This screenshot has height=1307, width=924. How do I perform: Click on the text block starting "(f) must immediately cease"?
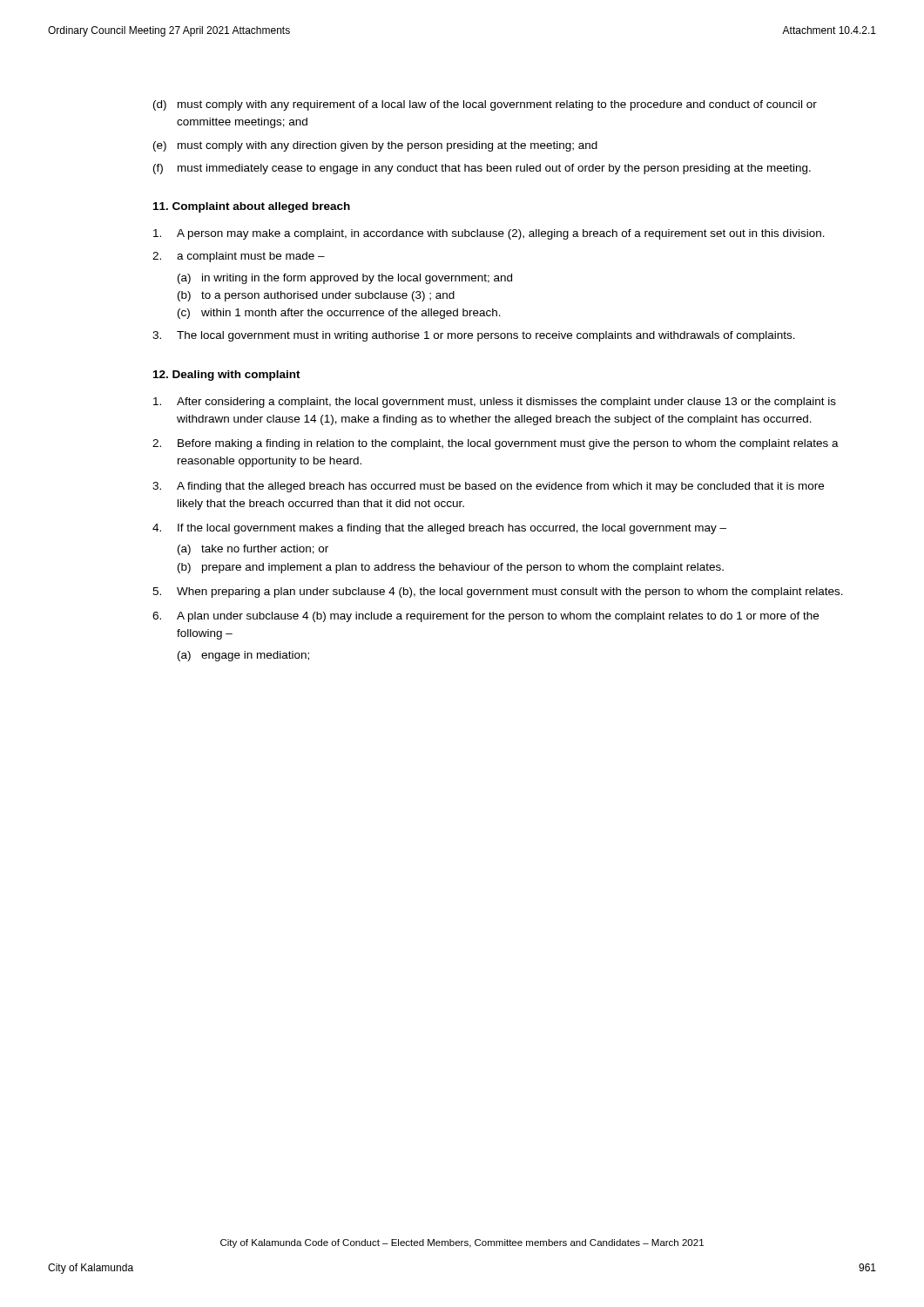click(482, 168)
